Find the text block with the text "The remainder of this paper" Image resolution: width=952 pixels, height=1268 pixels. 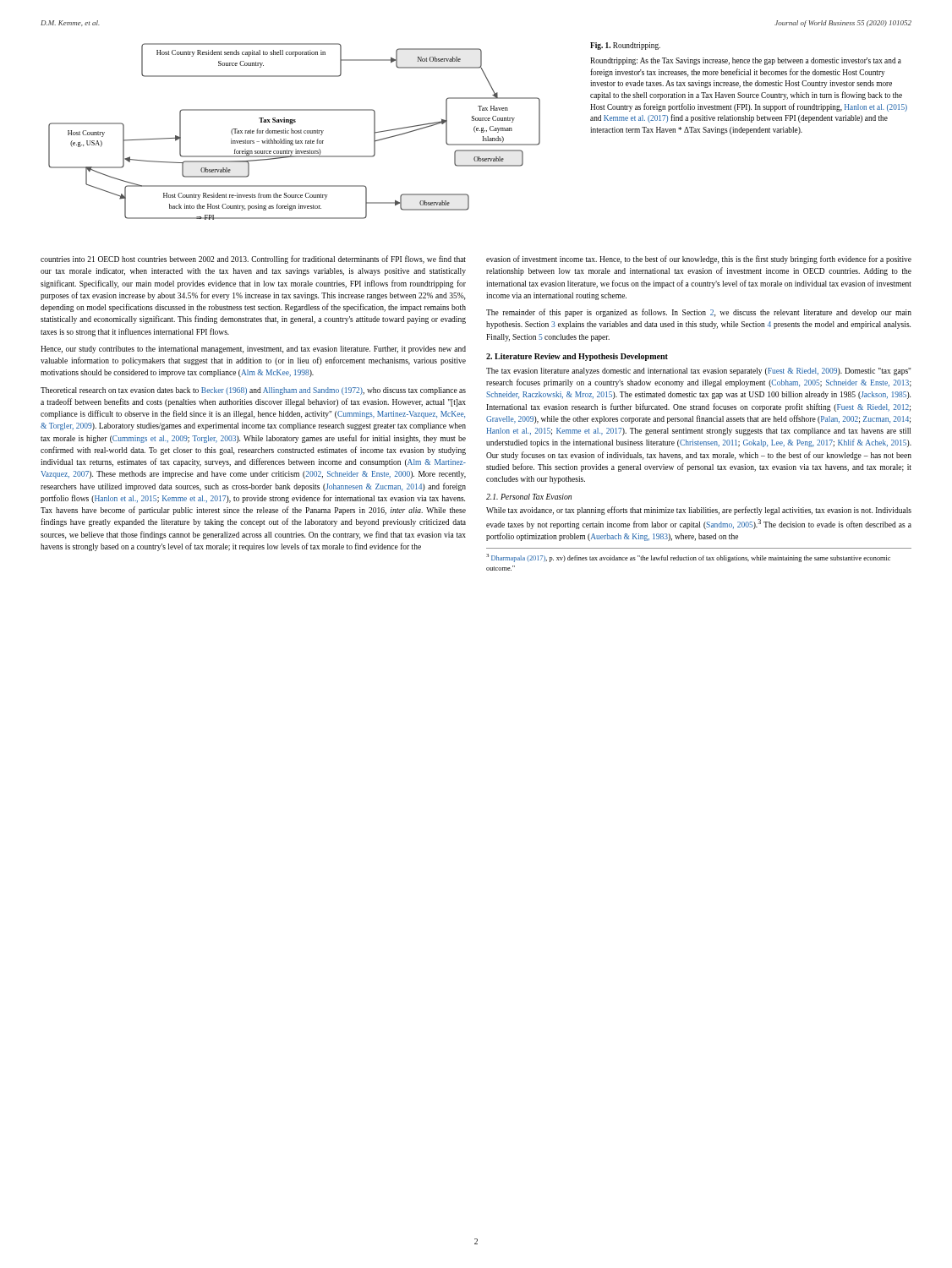[699, 325]
